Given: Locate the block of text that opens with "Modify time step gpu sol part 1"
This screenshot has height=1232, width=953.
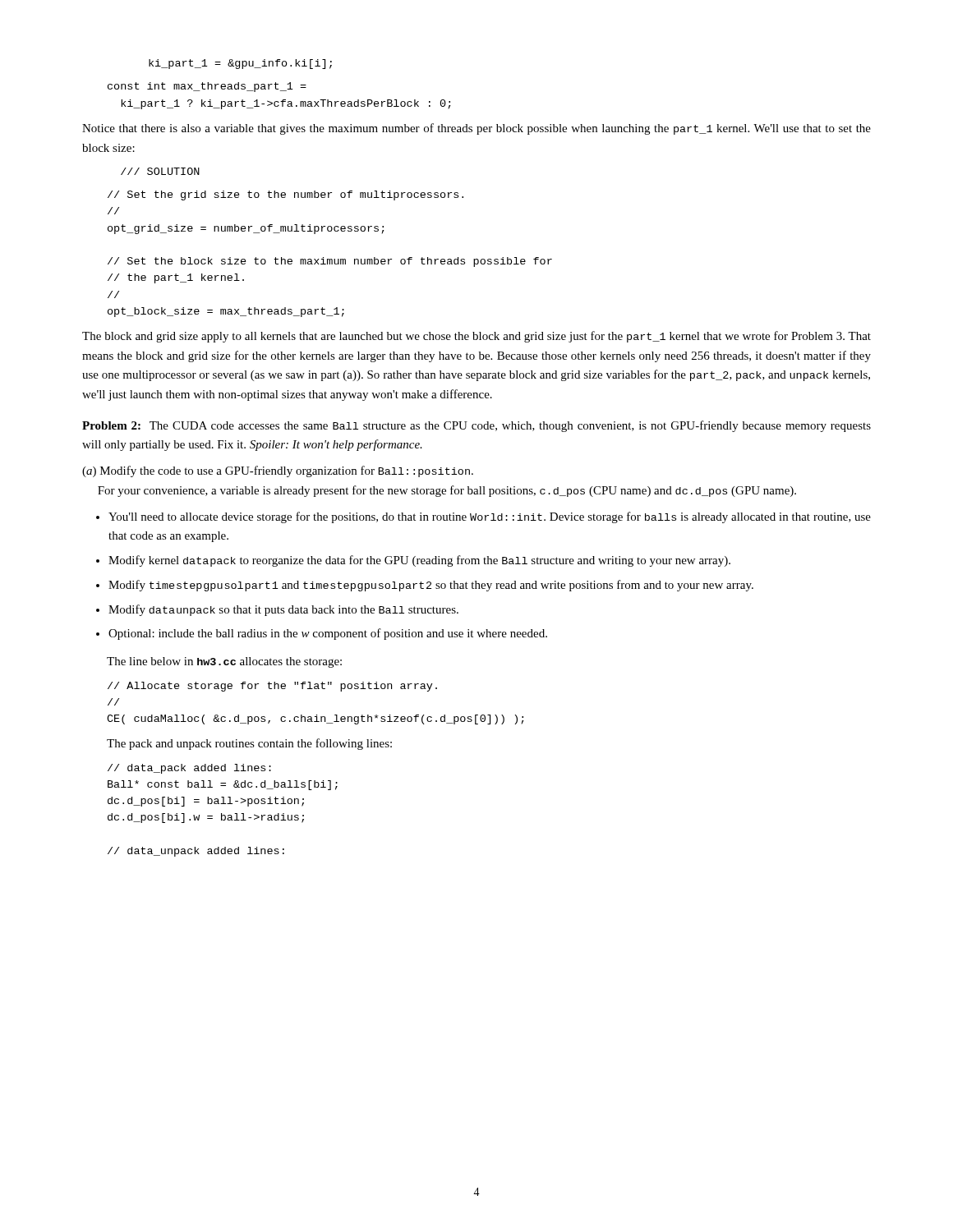Looking at the screenshot, I should 431,585.
